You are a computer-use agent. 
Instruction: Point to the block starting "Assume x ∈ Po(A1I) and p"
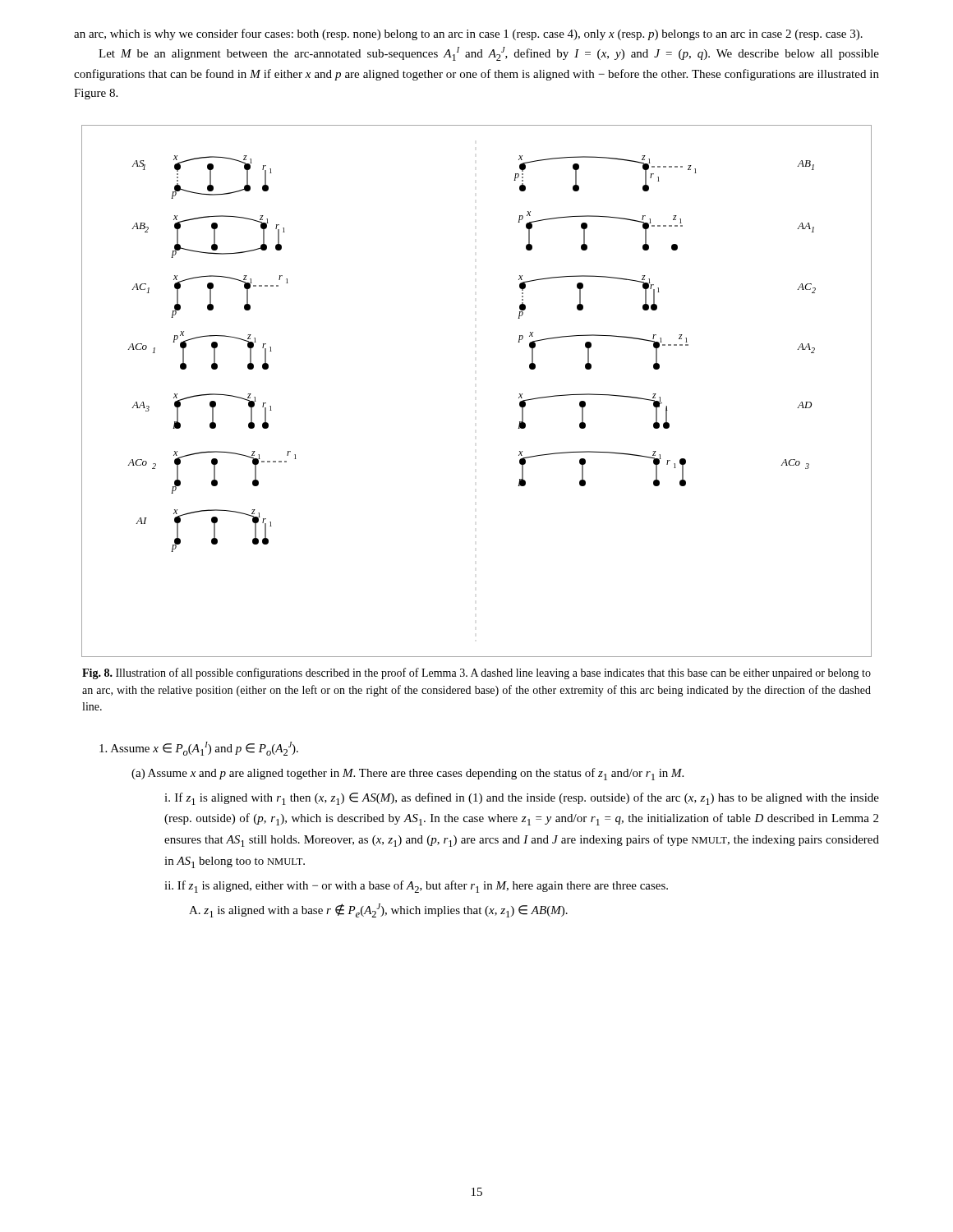coord(199,749)
